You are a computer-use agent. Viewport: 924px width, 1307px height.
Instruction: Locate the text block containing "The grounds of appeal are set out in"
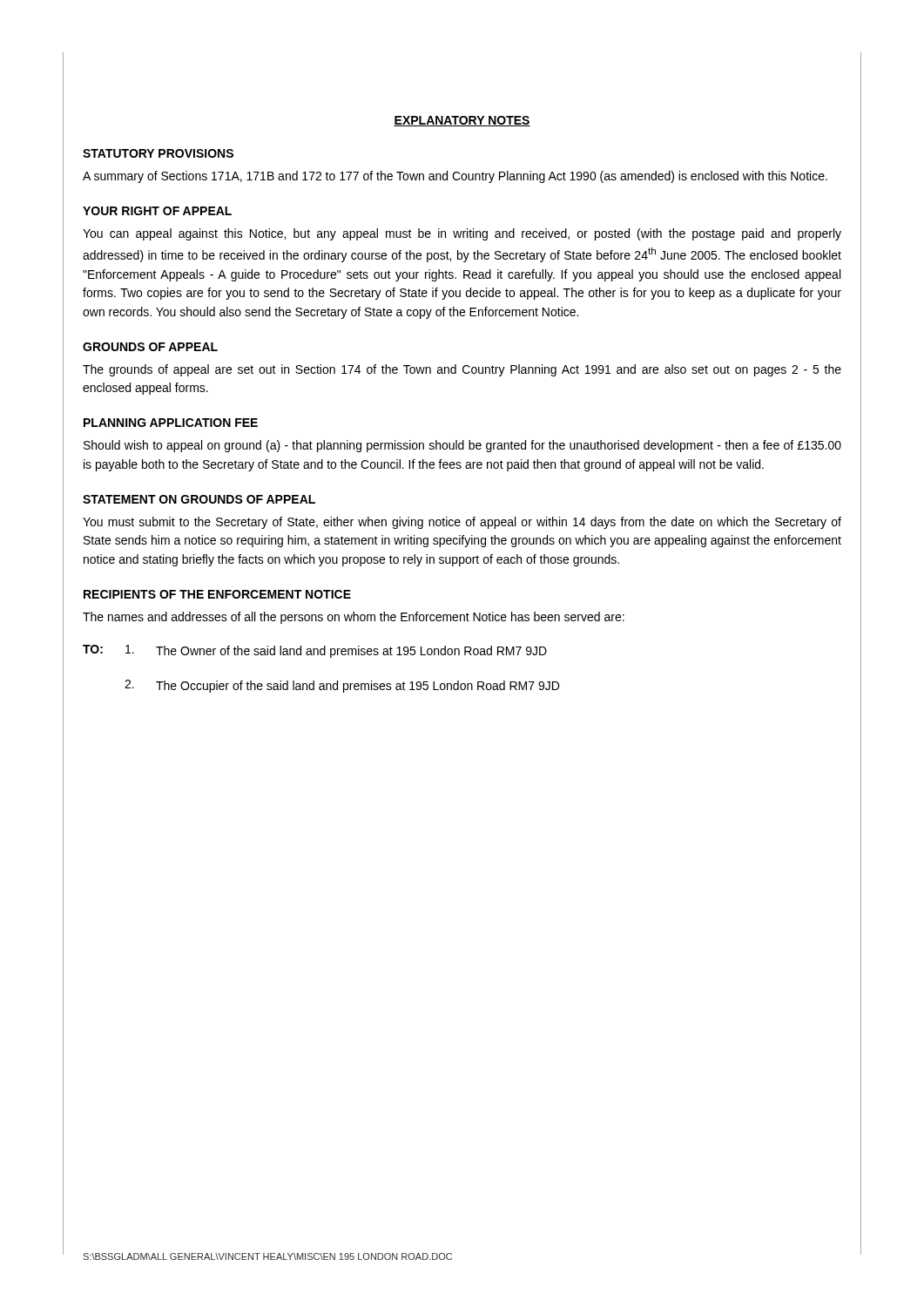tap(462, 379)
